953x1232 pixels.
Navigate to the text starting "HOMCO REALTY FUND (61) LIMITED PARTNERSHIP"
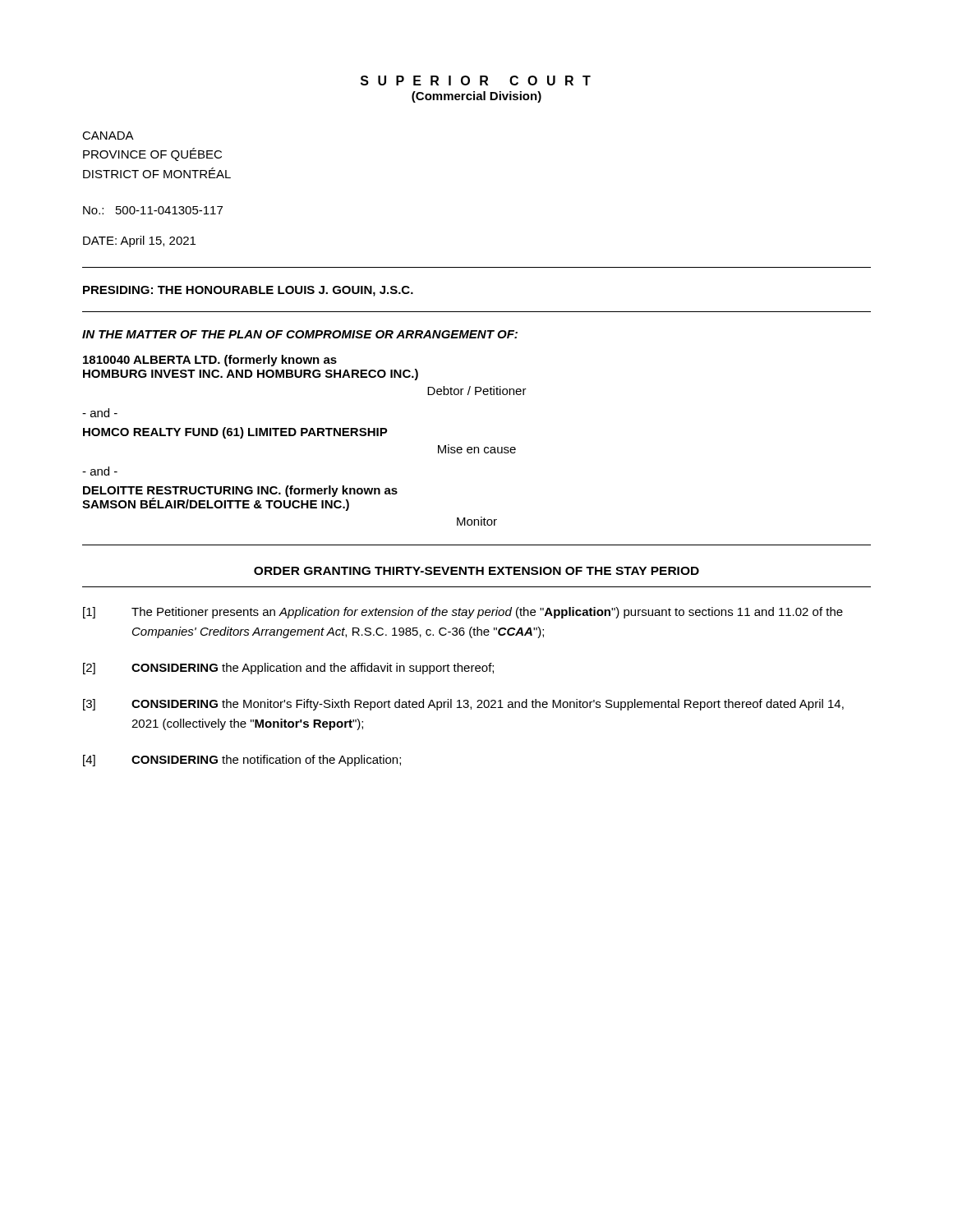(235, 431)
